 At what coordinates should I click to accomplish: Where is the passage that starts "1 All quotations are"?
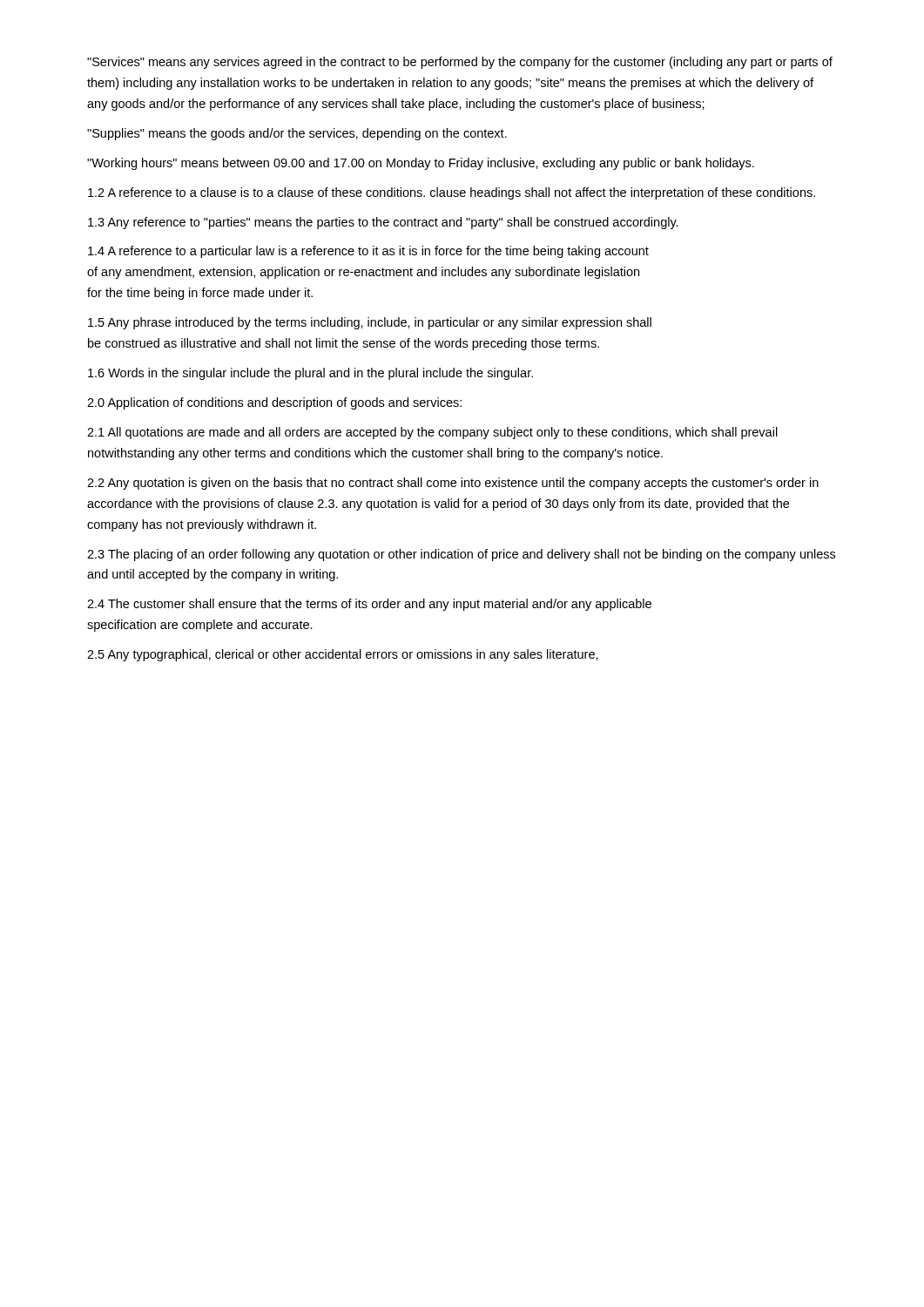coord(432,443)
